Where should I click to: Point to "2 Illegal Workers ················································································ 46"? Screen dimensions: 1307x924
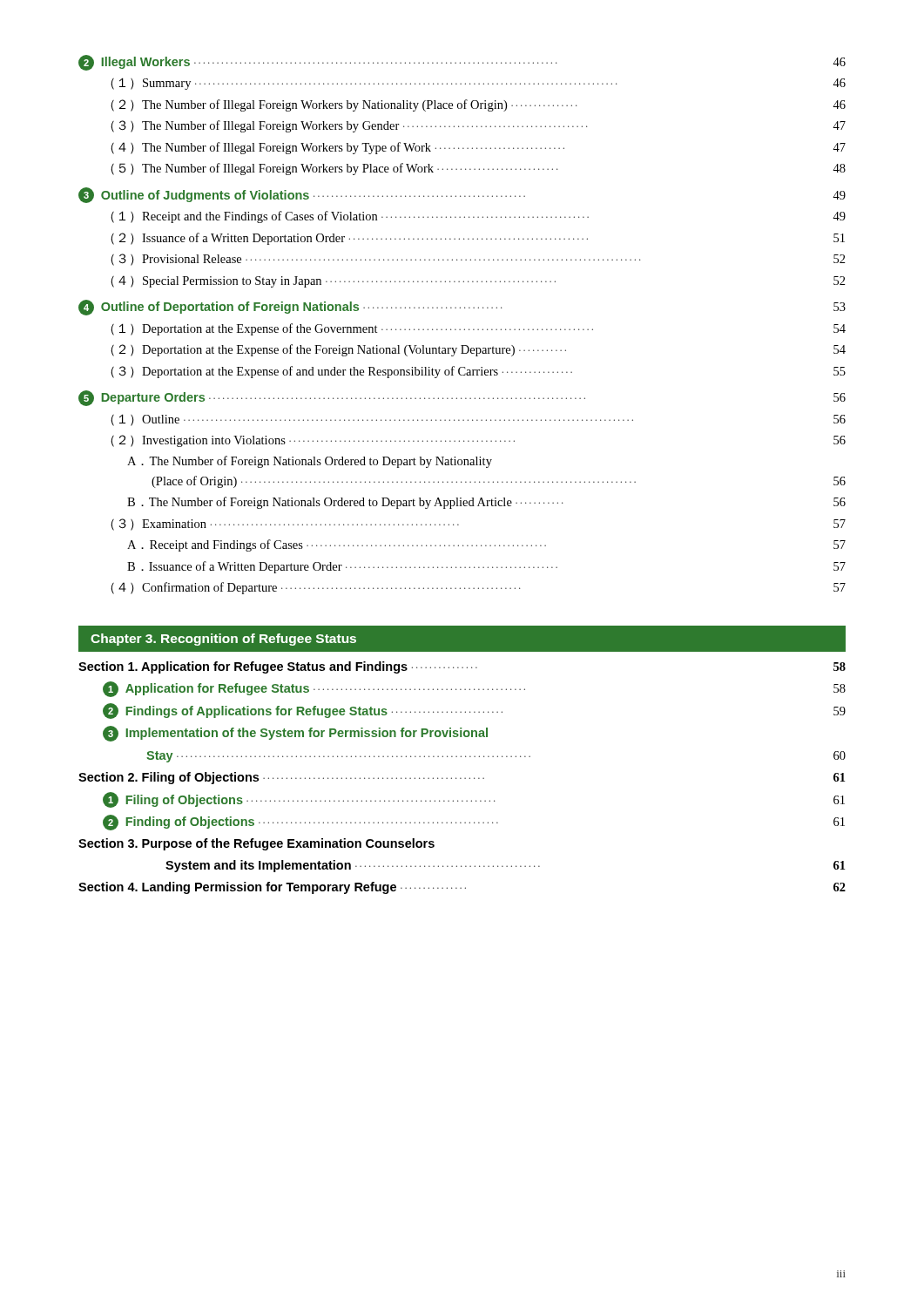click(462, 62)
